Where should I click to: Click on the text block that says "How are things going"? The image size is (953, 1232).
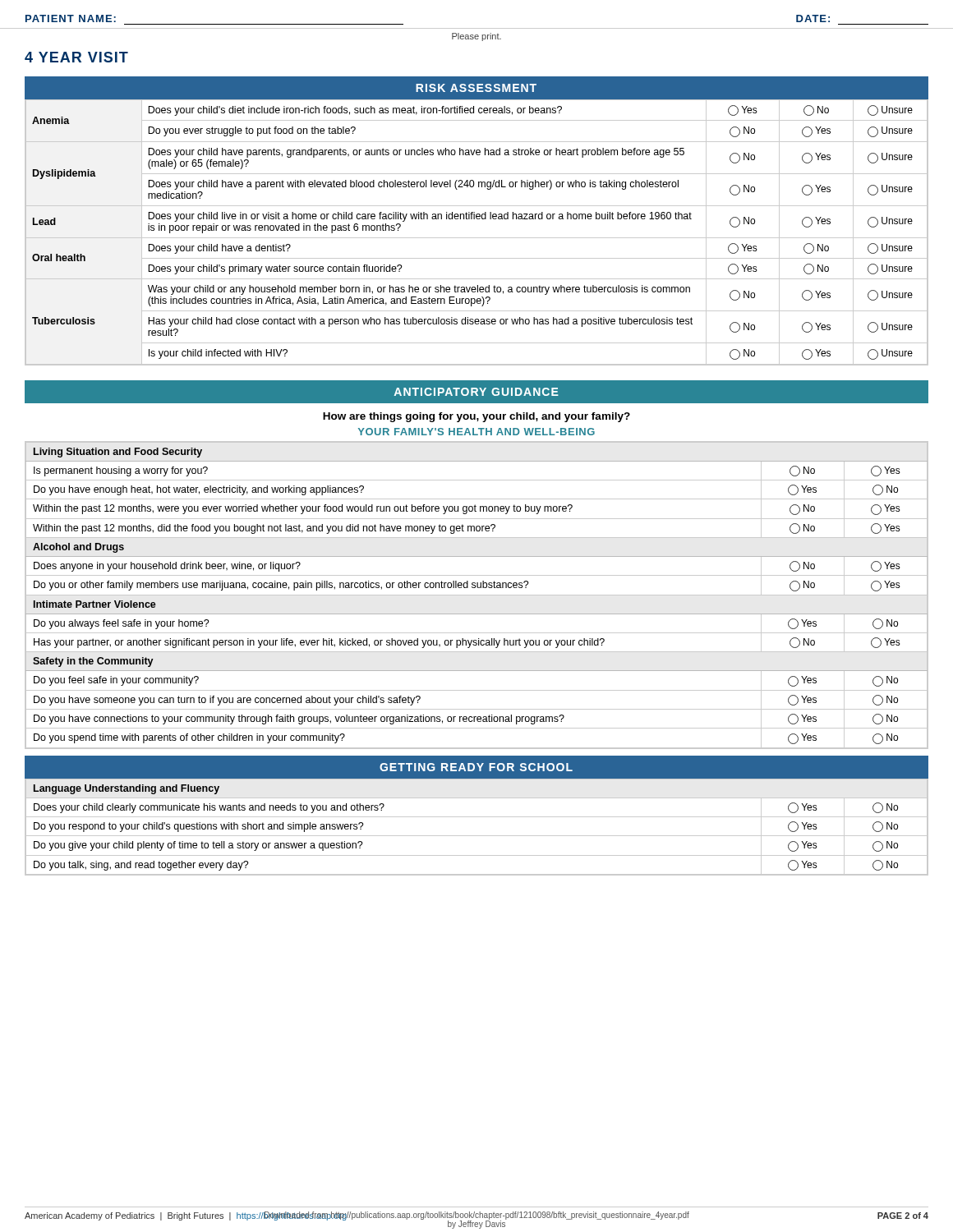[476, 416]
